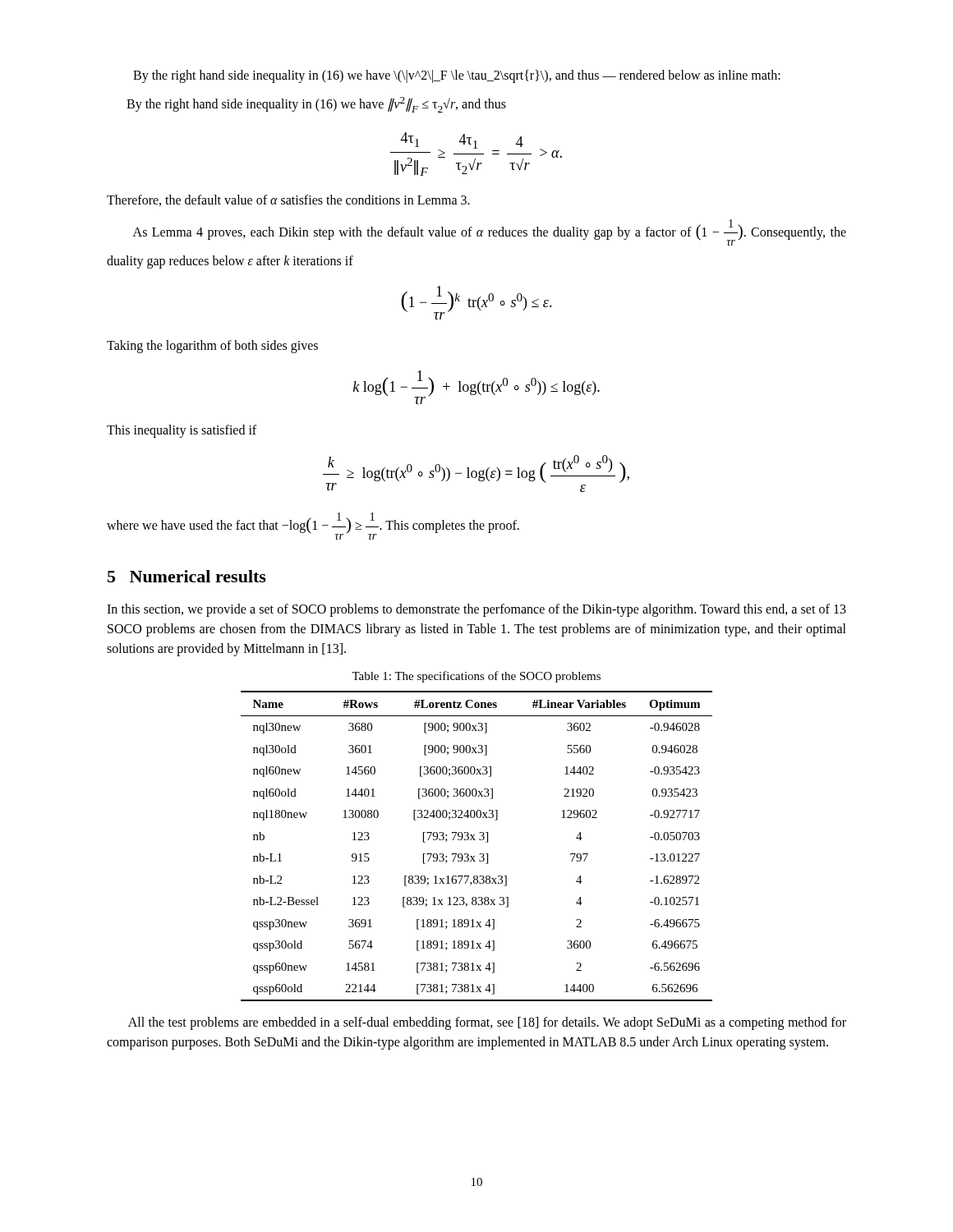The image size is (953, 1232).
Task: Locate a caption
Action: [476, 676]
